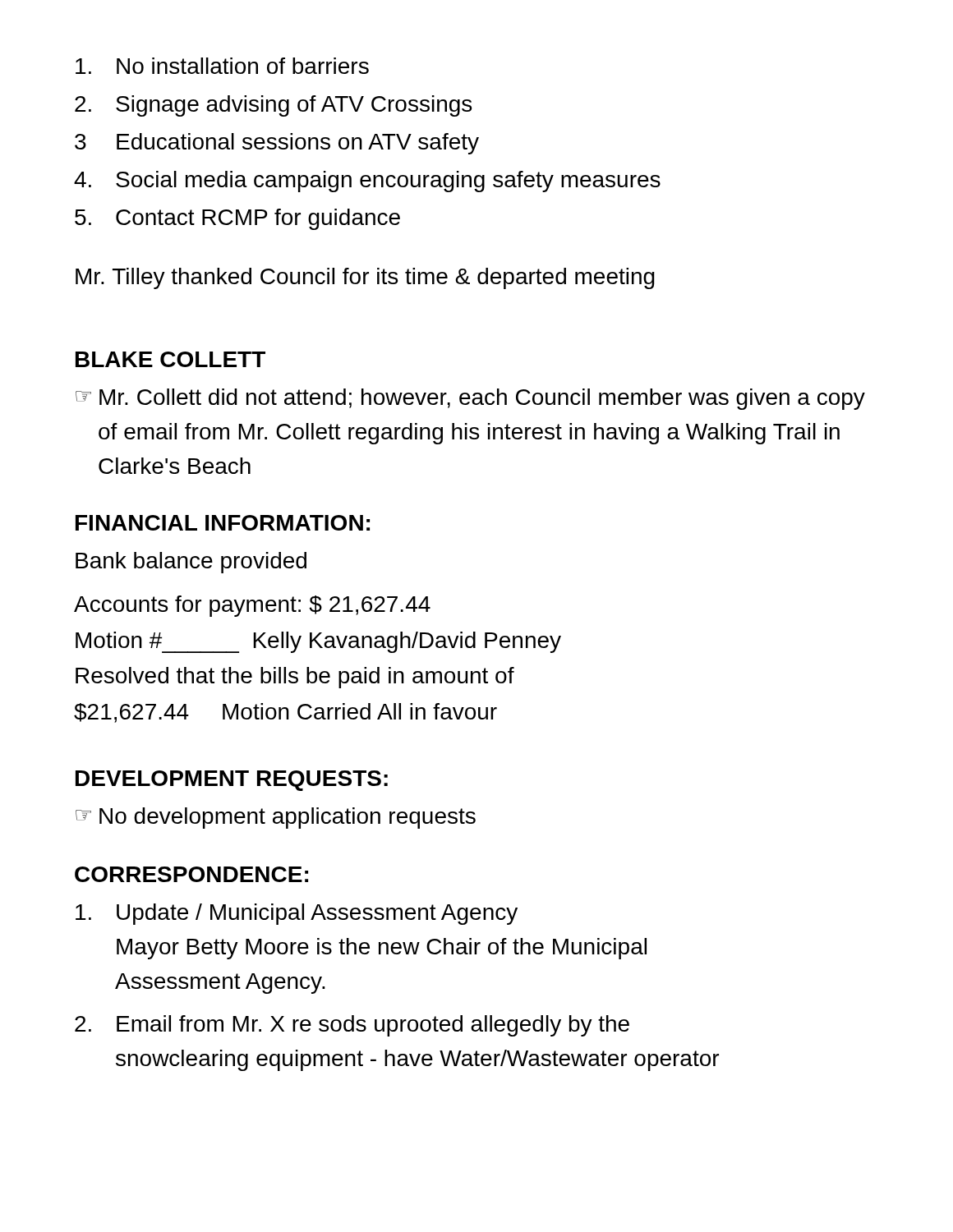953x1232 pixels.
Task: Where does it say "☞ No development application requests"?
Action: pyautogui.click(x=275, y=817)
